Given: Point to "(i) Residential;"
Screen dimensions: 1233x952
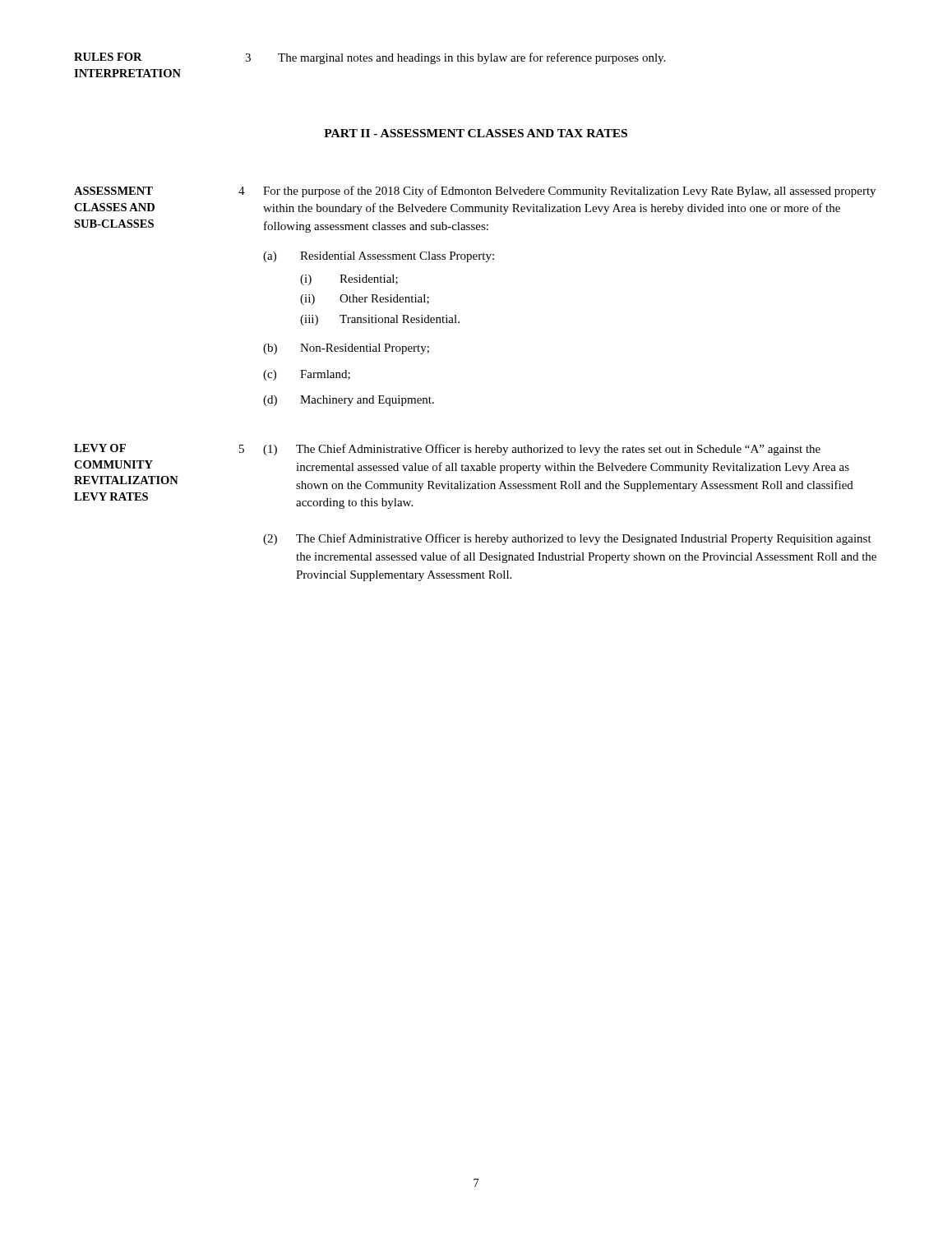Looking at the screenshot, I should [x=349, y=280].
